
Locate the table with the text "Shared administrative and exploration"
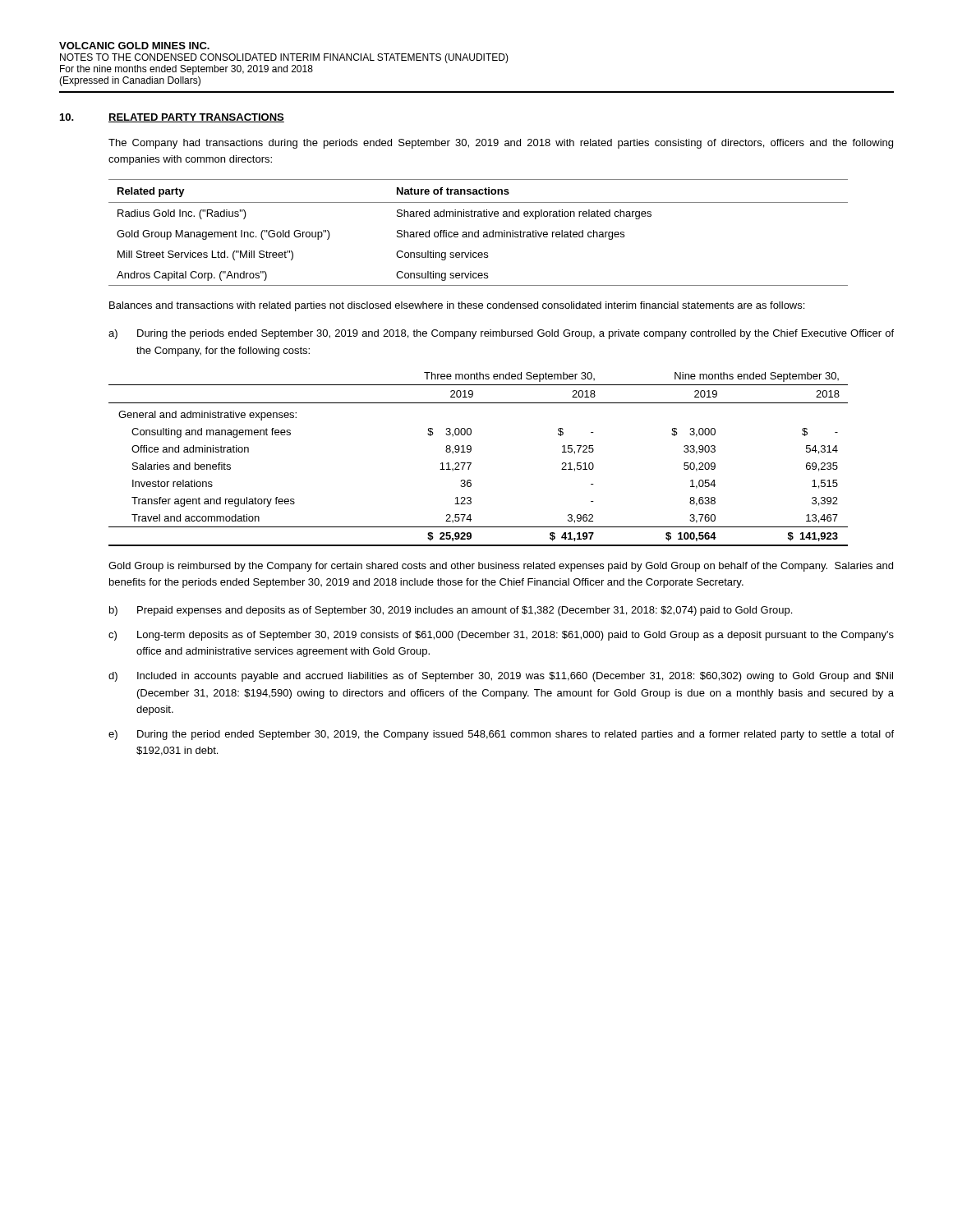(x=501, y=233)
